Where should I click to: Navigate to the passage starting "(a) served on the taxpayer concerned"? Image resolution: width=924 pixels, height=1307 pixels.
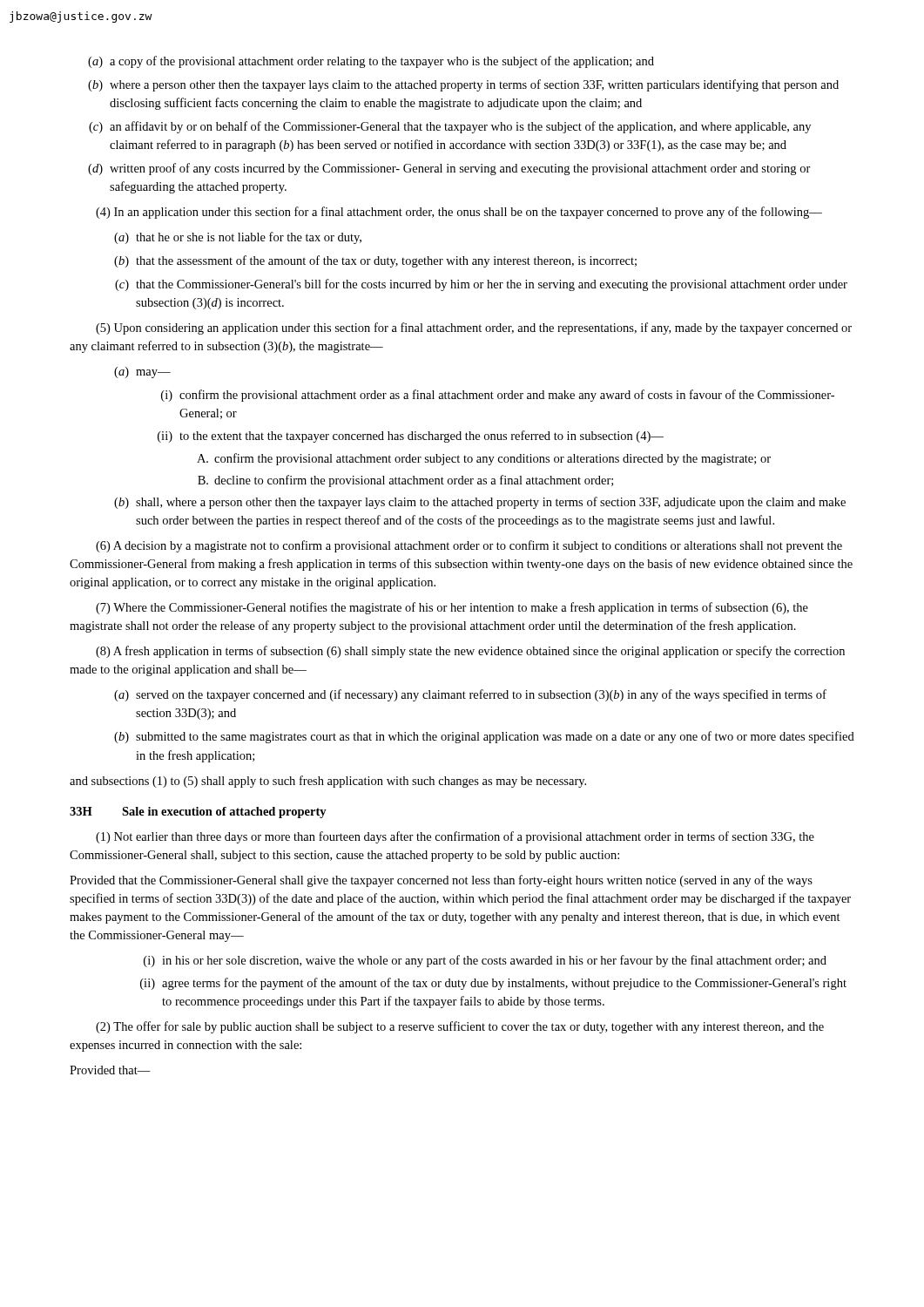click(x=475, y=704)
